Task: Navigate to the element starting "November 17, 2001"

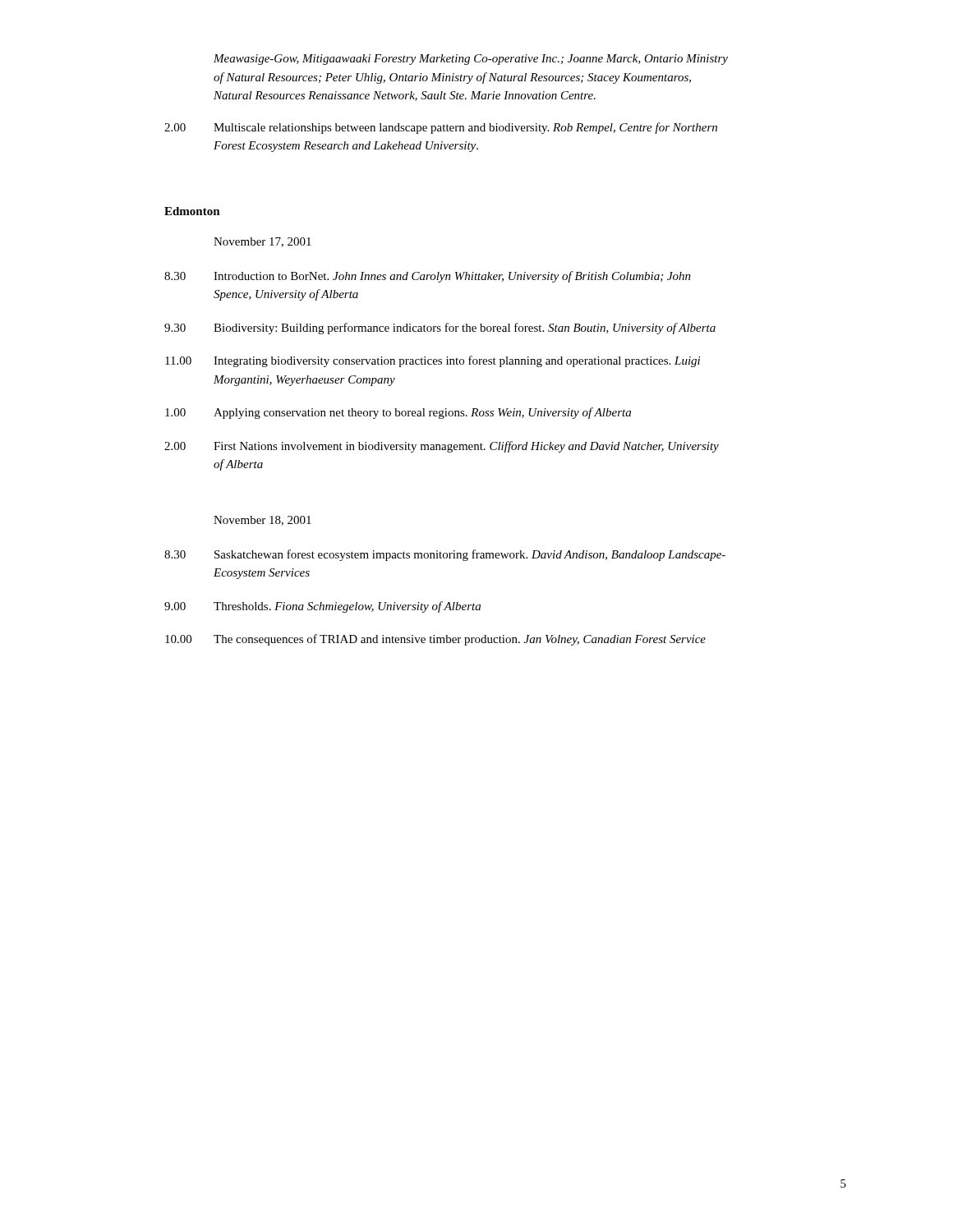Action: tap(263, 241)
